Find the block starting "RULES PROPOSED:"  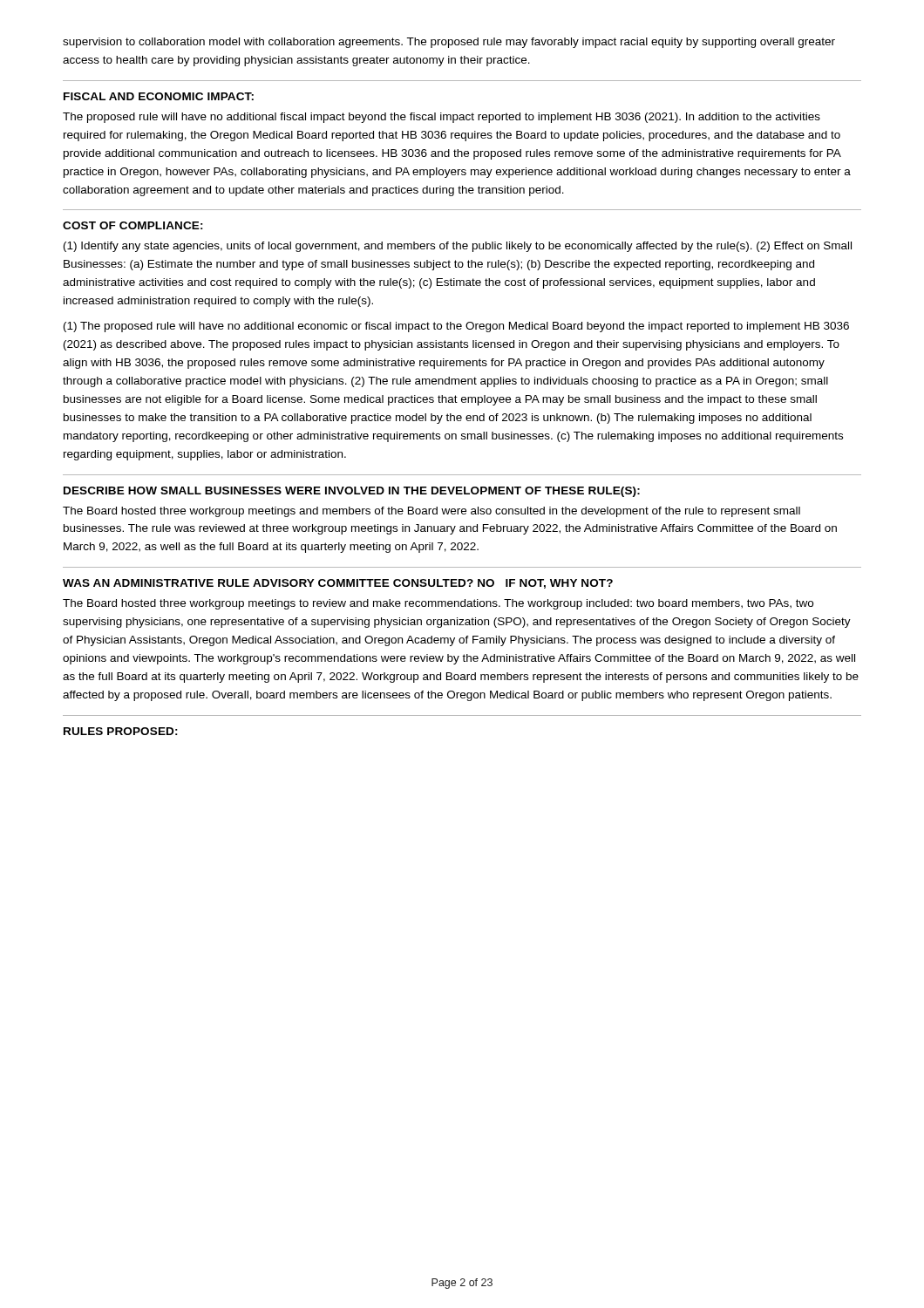[x=121, y=731]
